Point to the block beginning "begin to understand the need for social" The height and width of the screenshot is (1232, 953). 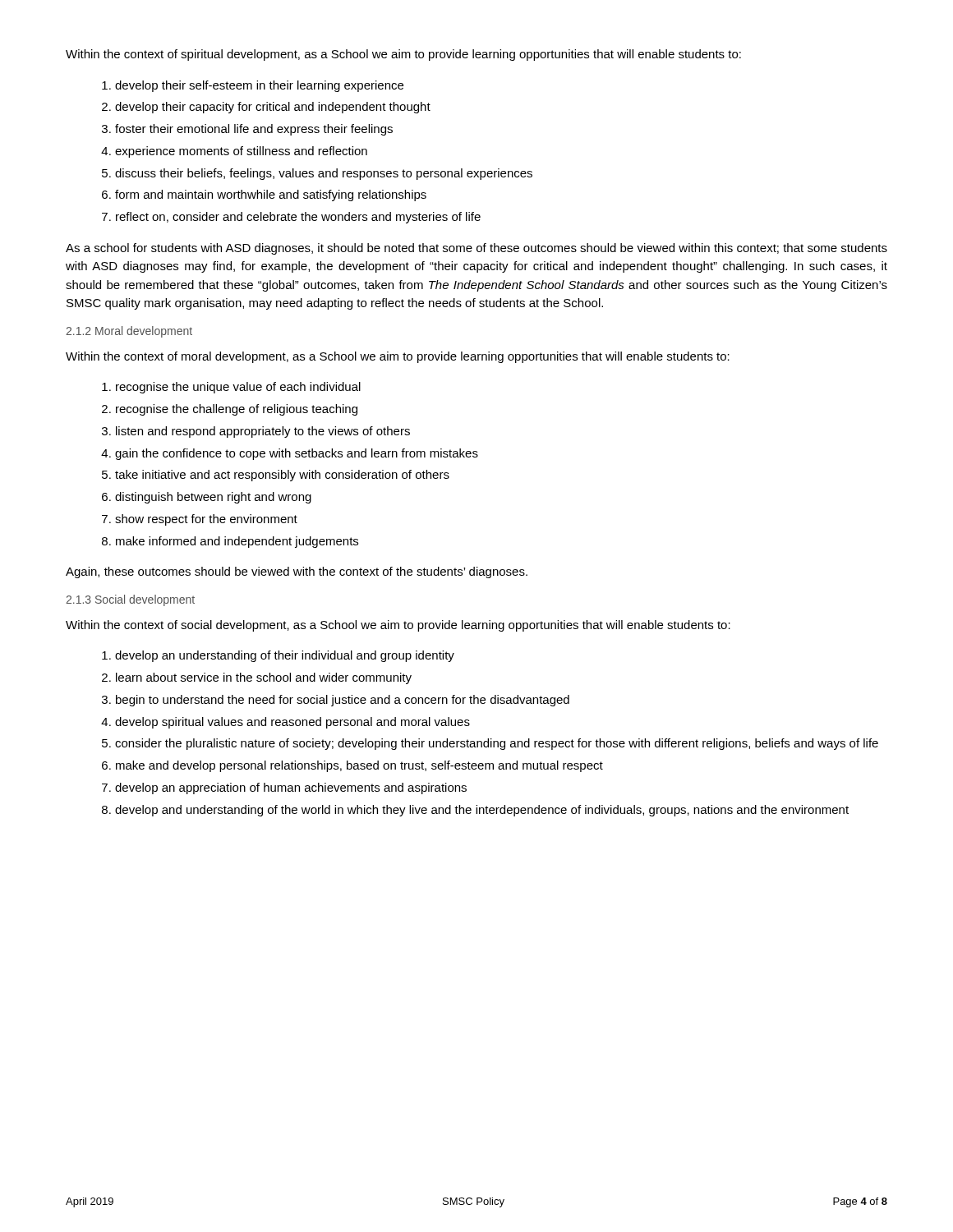coord(342,699)
